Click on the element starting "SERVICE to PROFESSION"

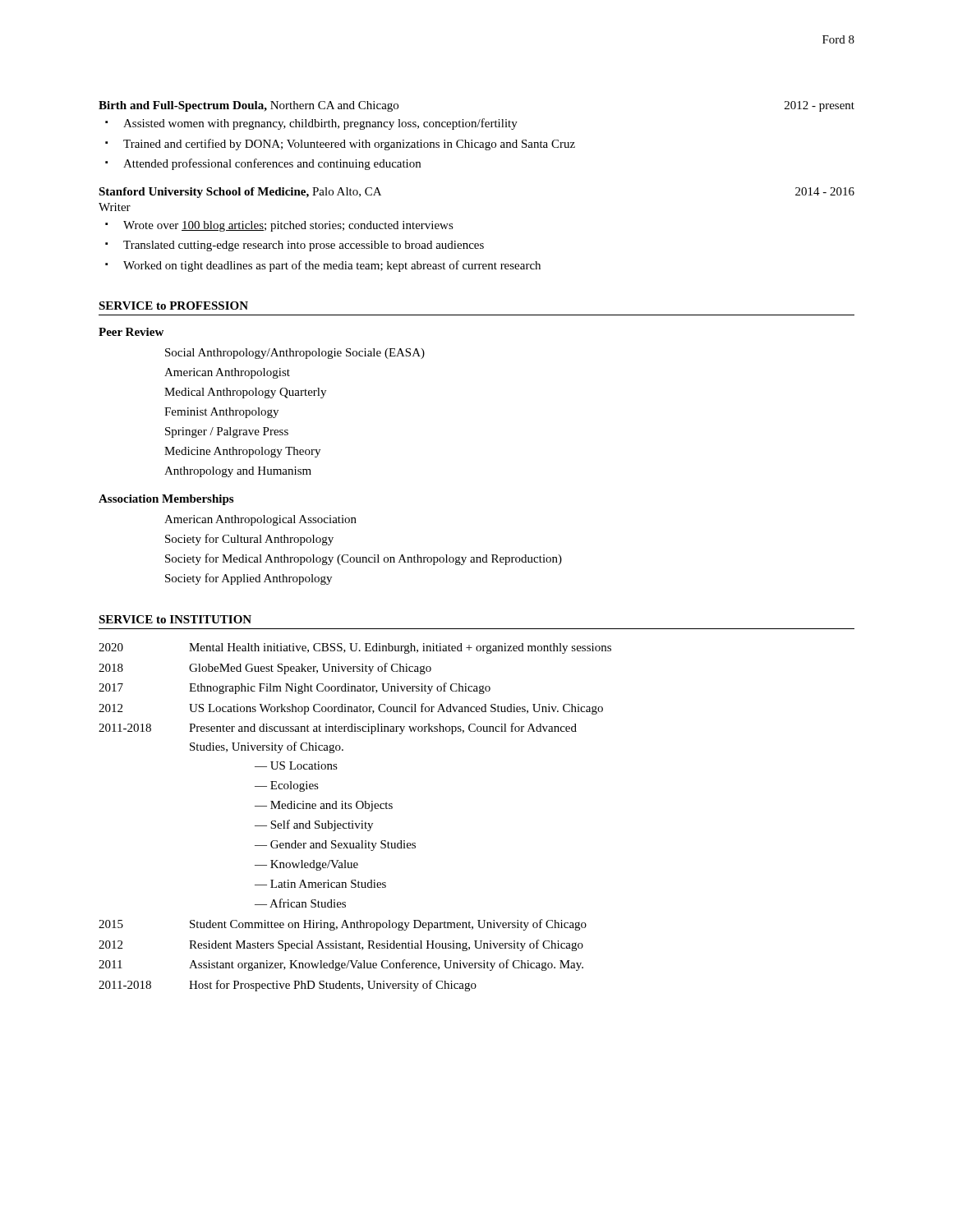click(173, 306)
